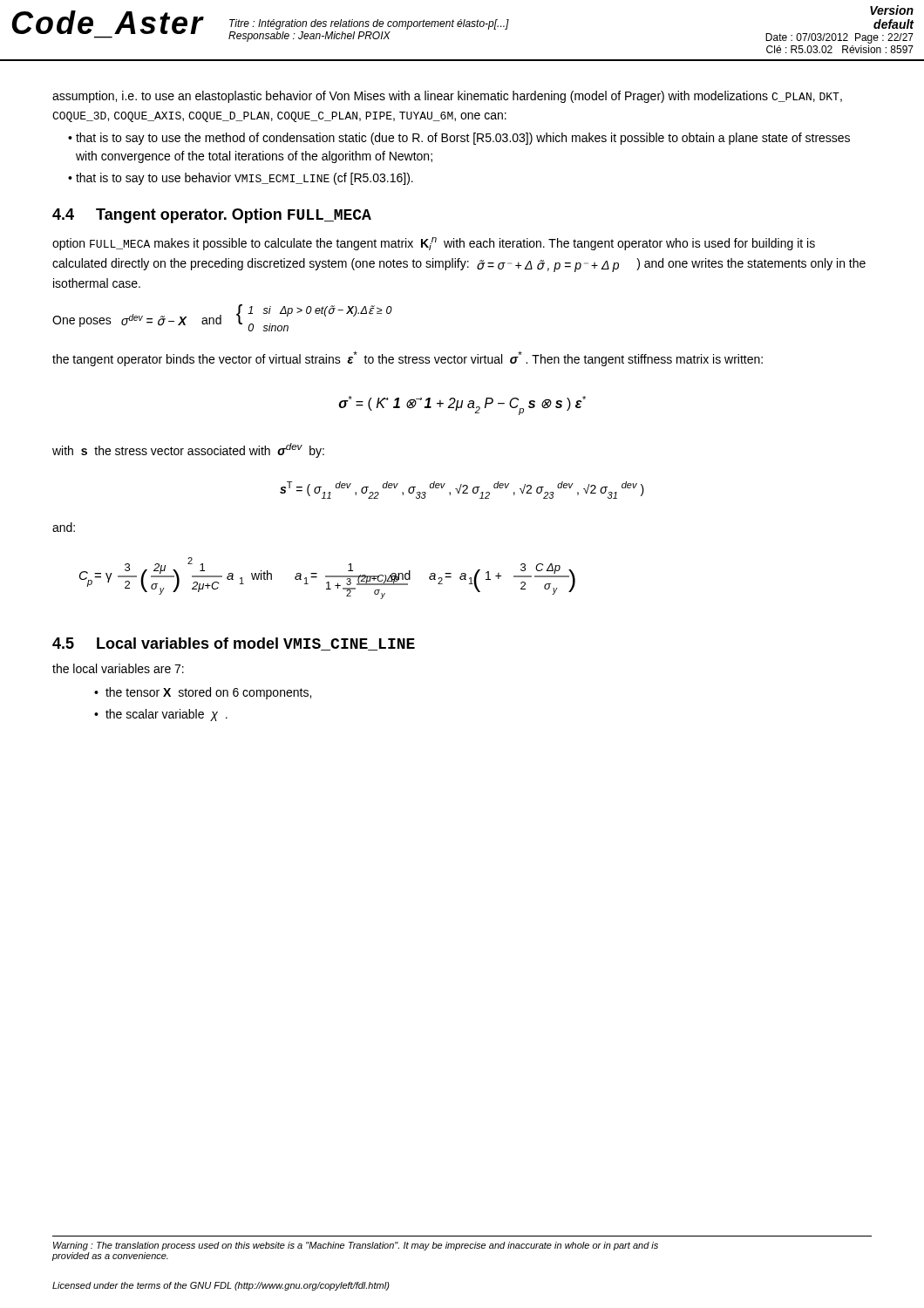Find the element starting "option FULL_MECA makes it"
Viewport: 924px width, 1308px height.
(x=459, y=261)
